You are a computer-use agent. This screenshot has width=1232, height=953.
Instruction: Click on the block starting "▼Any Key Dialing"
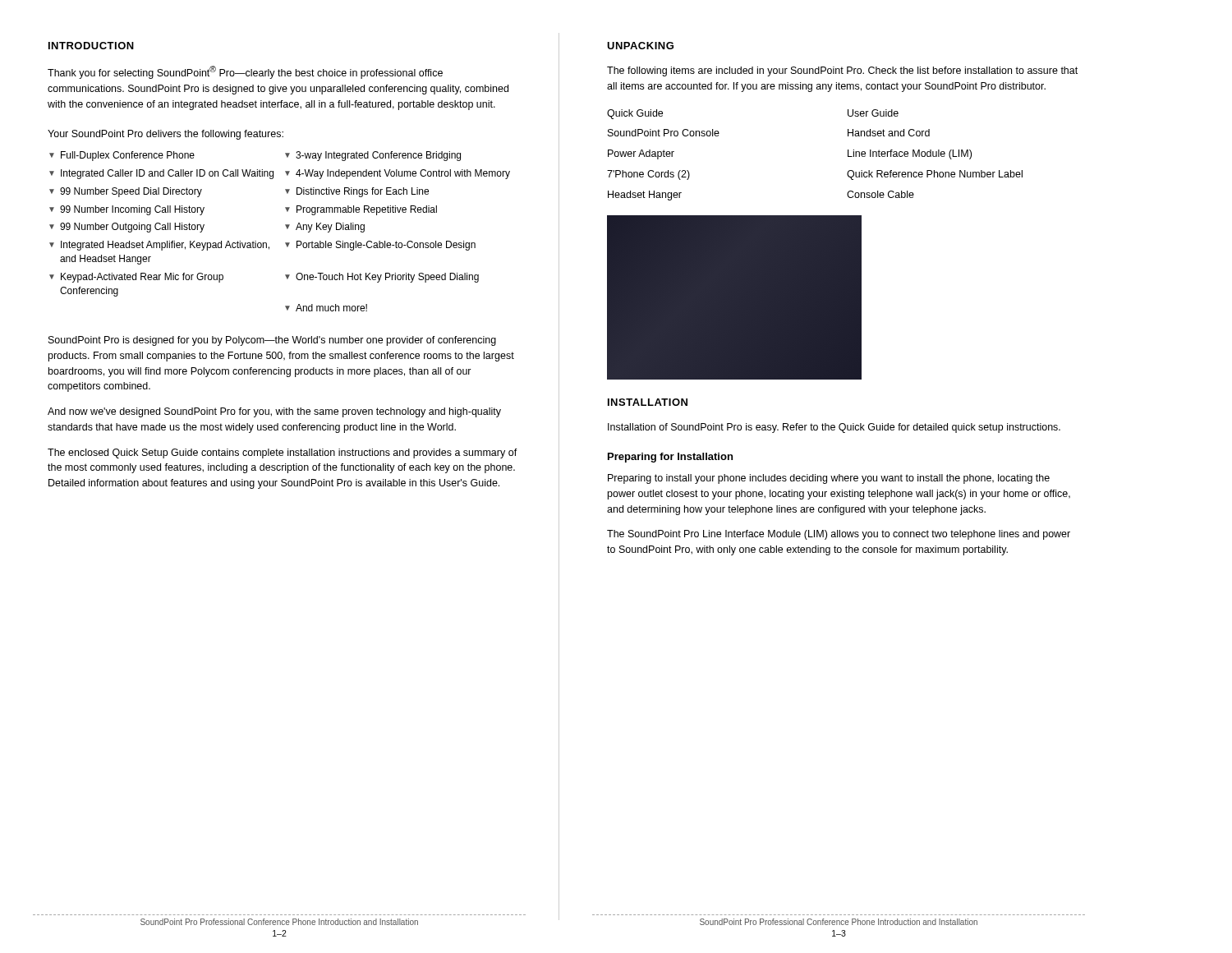pos(324,227)
